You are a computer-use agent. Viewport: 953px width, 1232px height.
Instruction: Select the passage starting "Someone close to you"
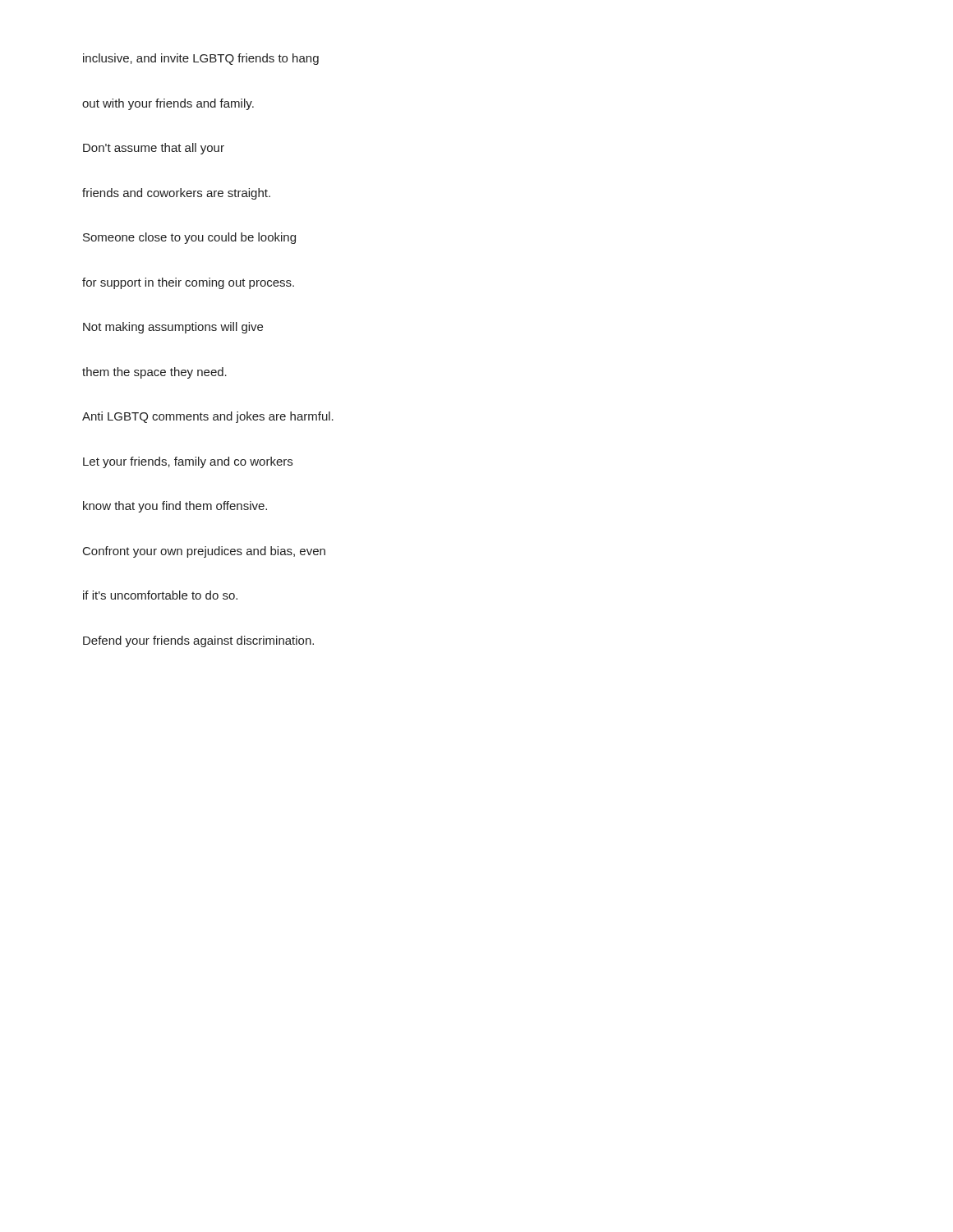[189, 237]
